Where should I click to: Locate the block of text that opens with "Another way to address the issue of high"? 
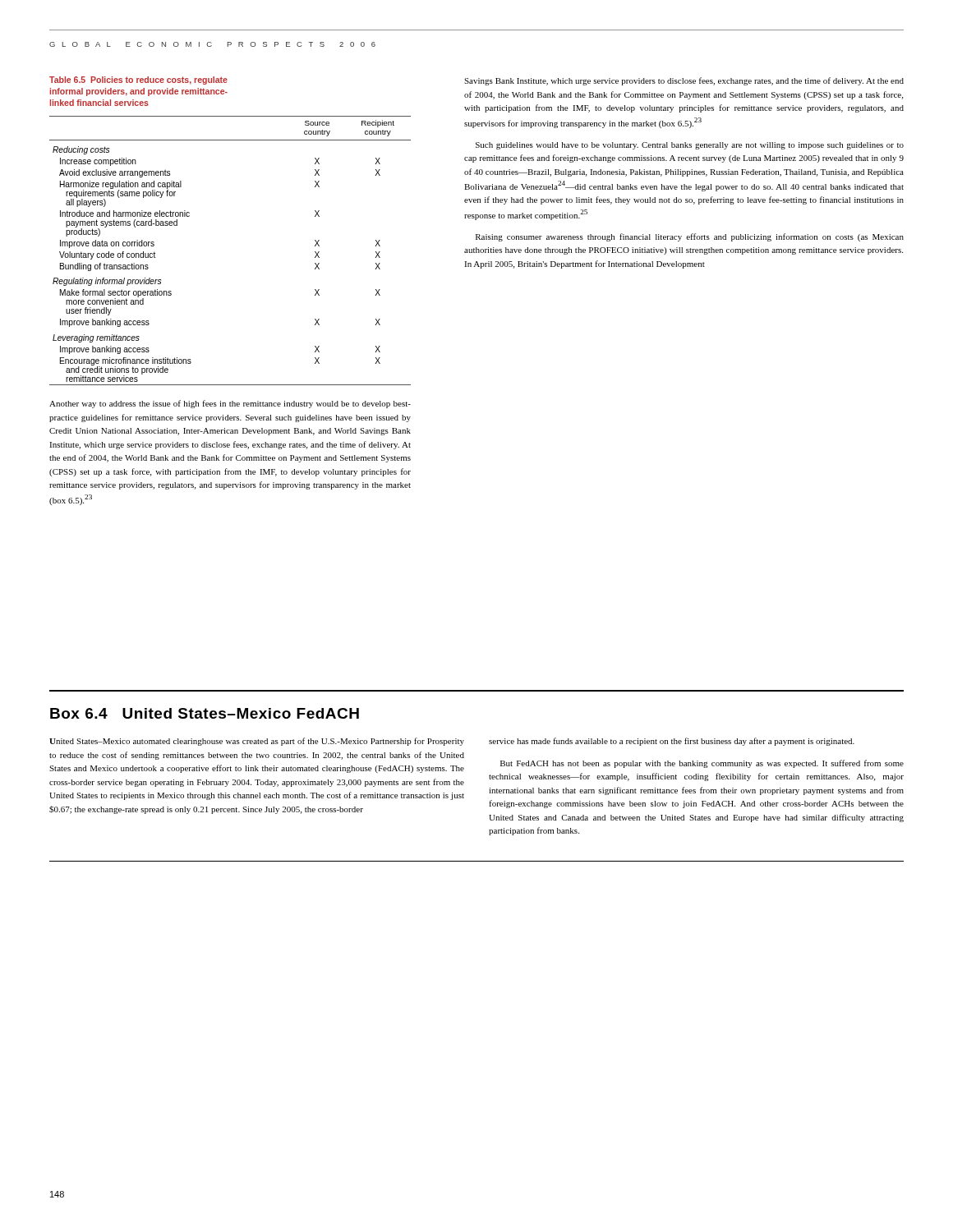tap(230, 451)
